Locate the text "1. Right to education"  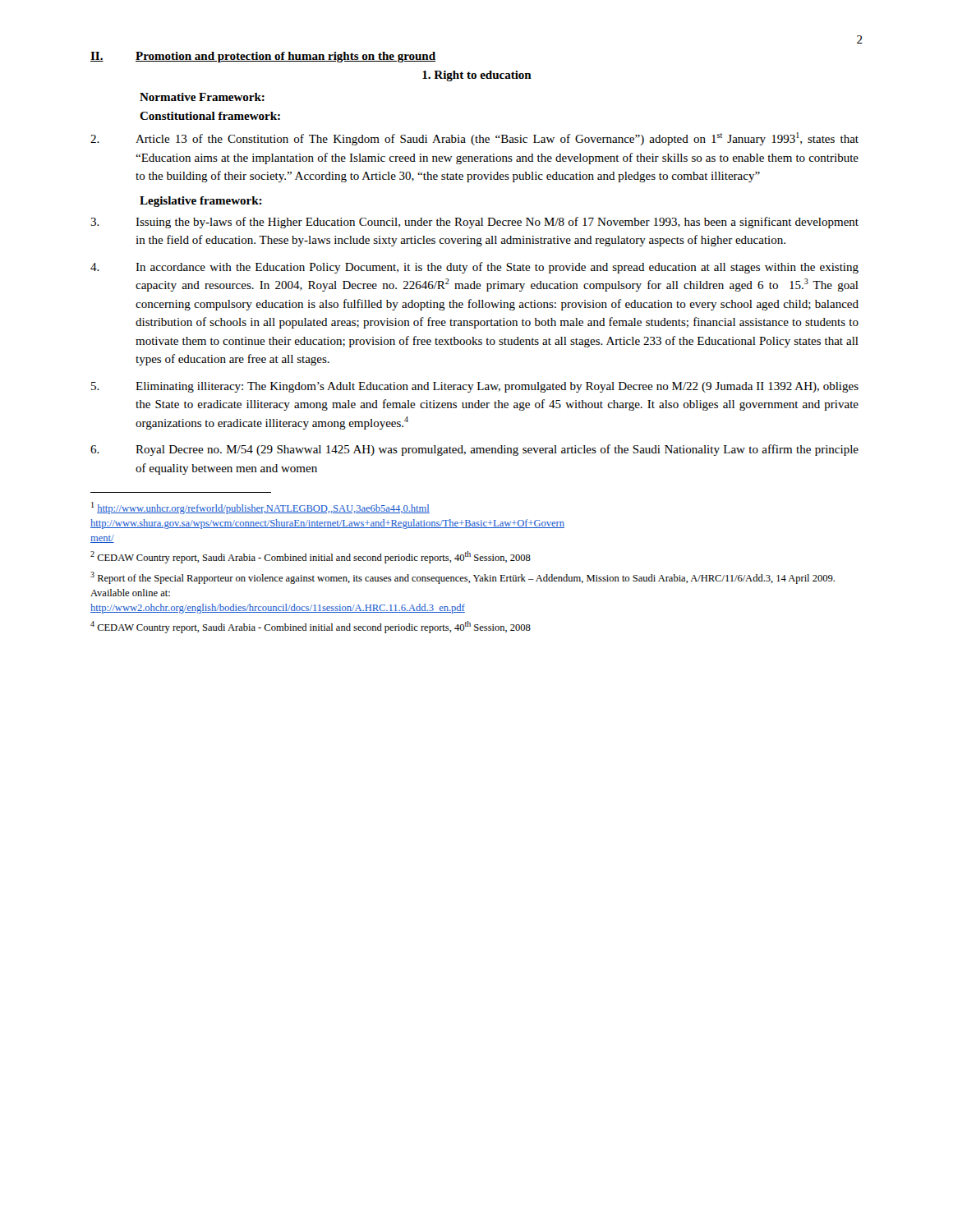click(x=476, y=75)
